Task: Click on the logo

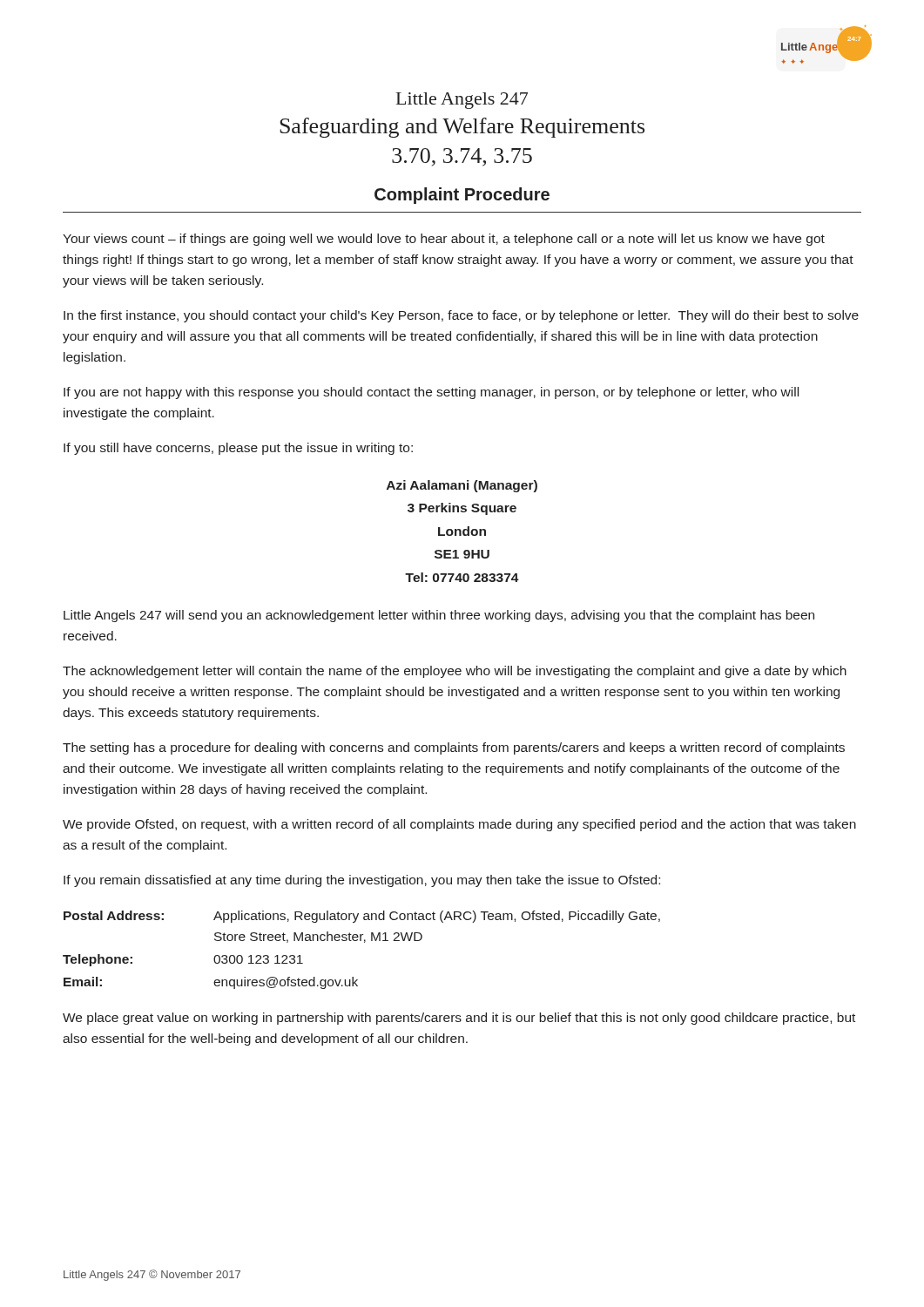Action: point(824,51)
